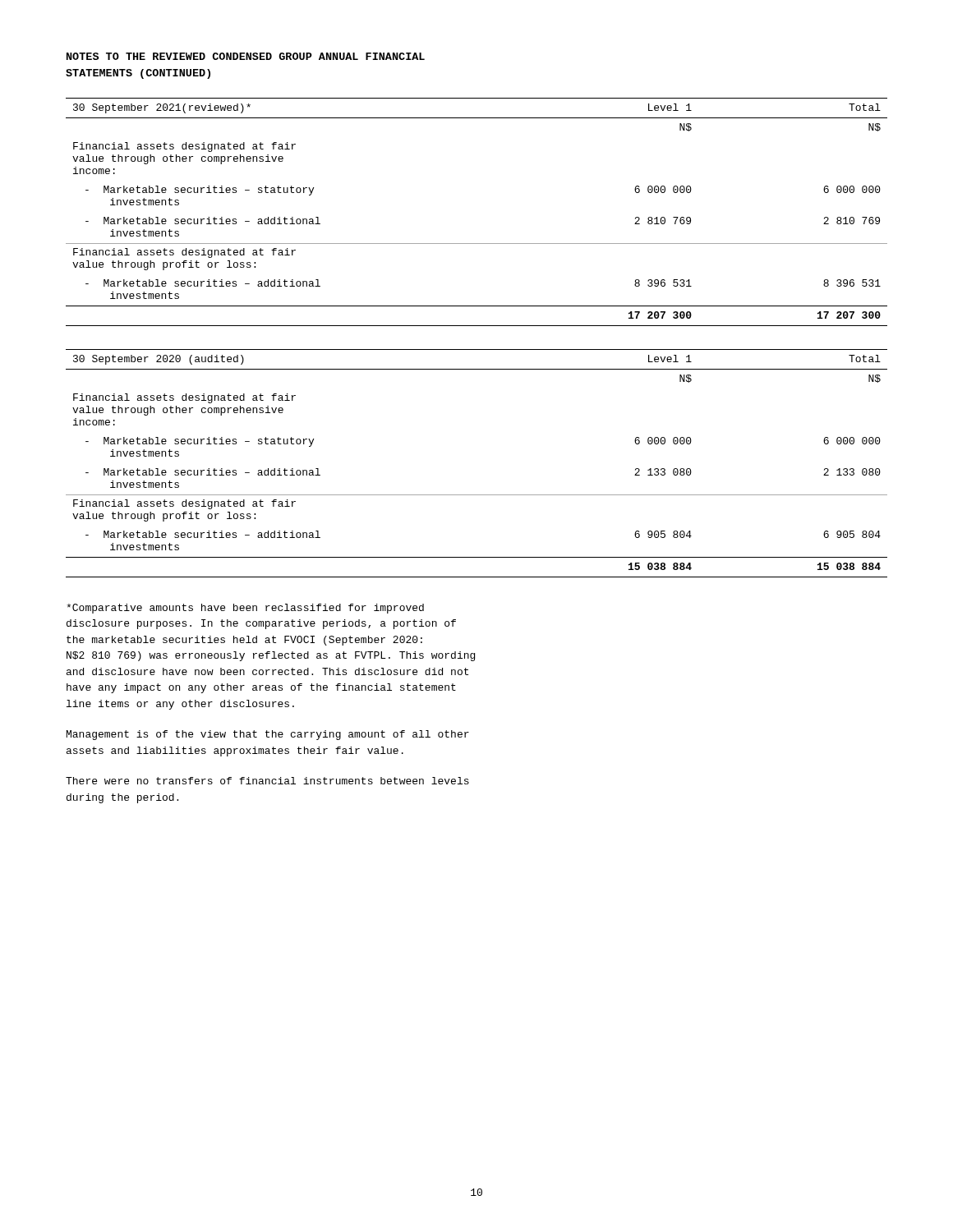The width and height of the screenshot is (953, 1232).
Task: Select the text block containing "Management is of the view that the"
Action: pyautogui.click(x=268, y=743)
